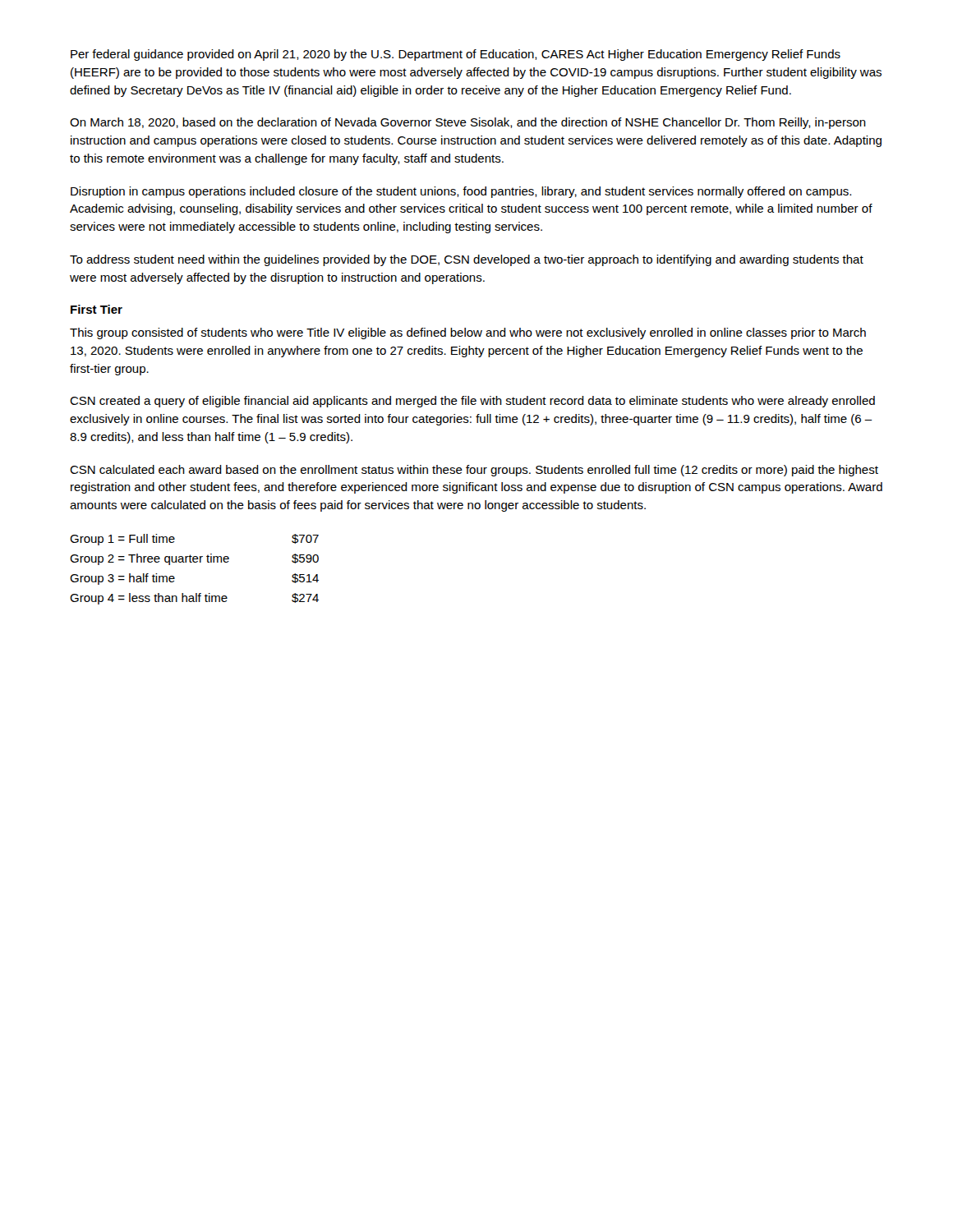Select the region starting "Group 4 = less than half time $274"
953x1232 pixels.
(205, 598)
